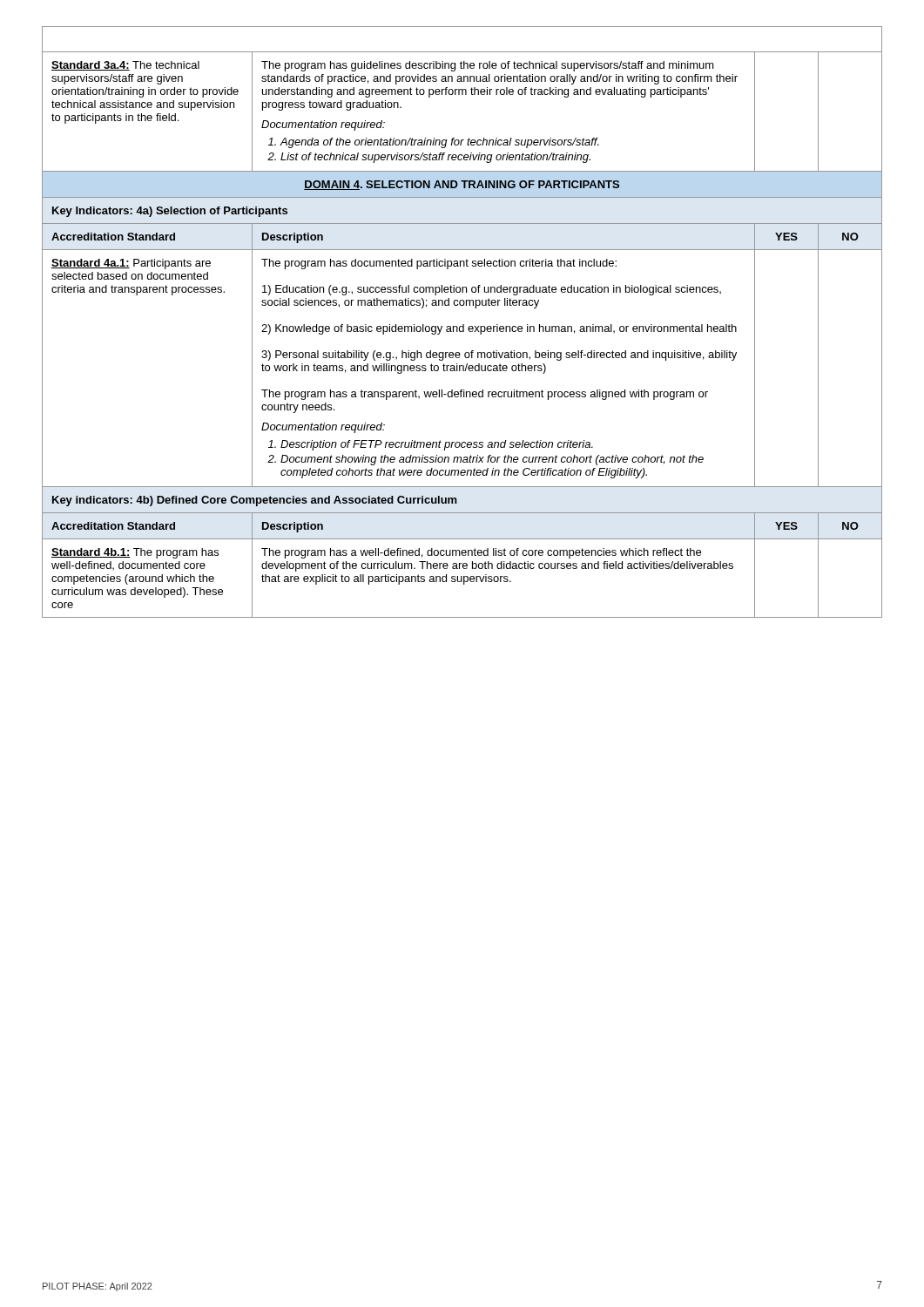Point to the block starting "DOMAIN 4. SELECTION AND TRAINING"
Screen dimensions: 1307x924
(x=462, y=184)
